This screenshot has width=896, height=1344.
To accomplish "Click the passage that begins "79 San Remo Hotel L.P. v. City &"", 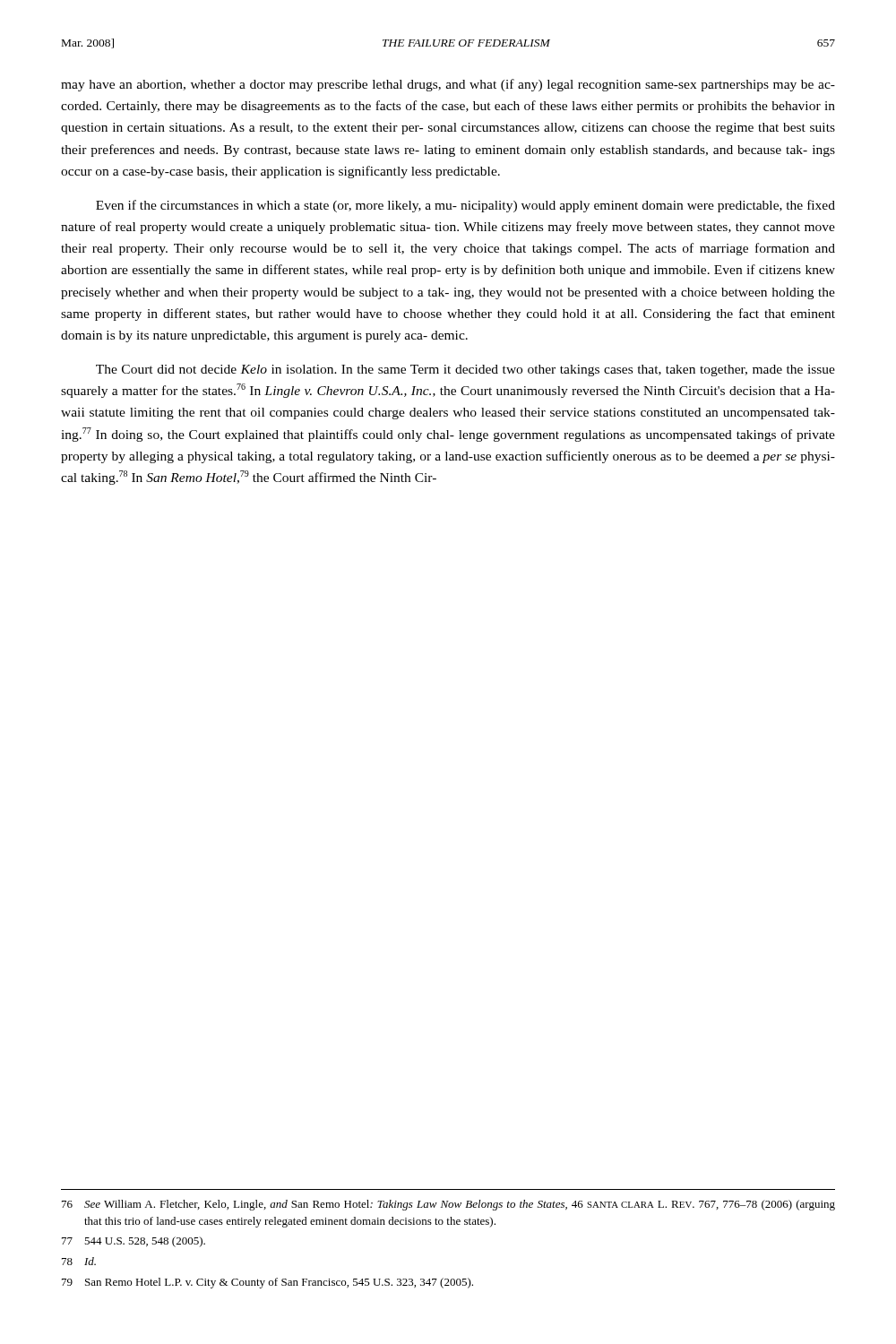I will coord(267,1283).
